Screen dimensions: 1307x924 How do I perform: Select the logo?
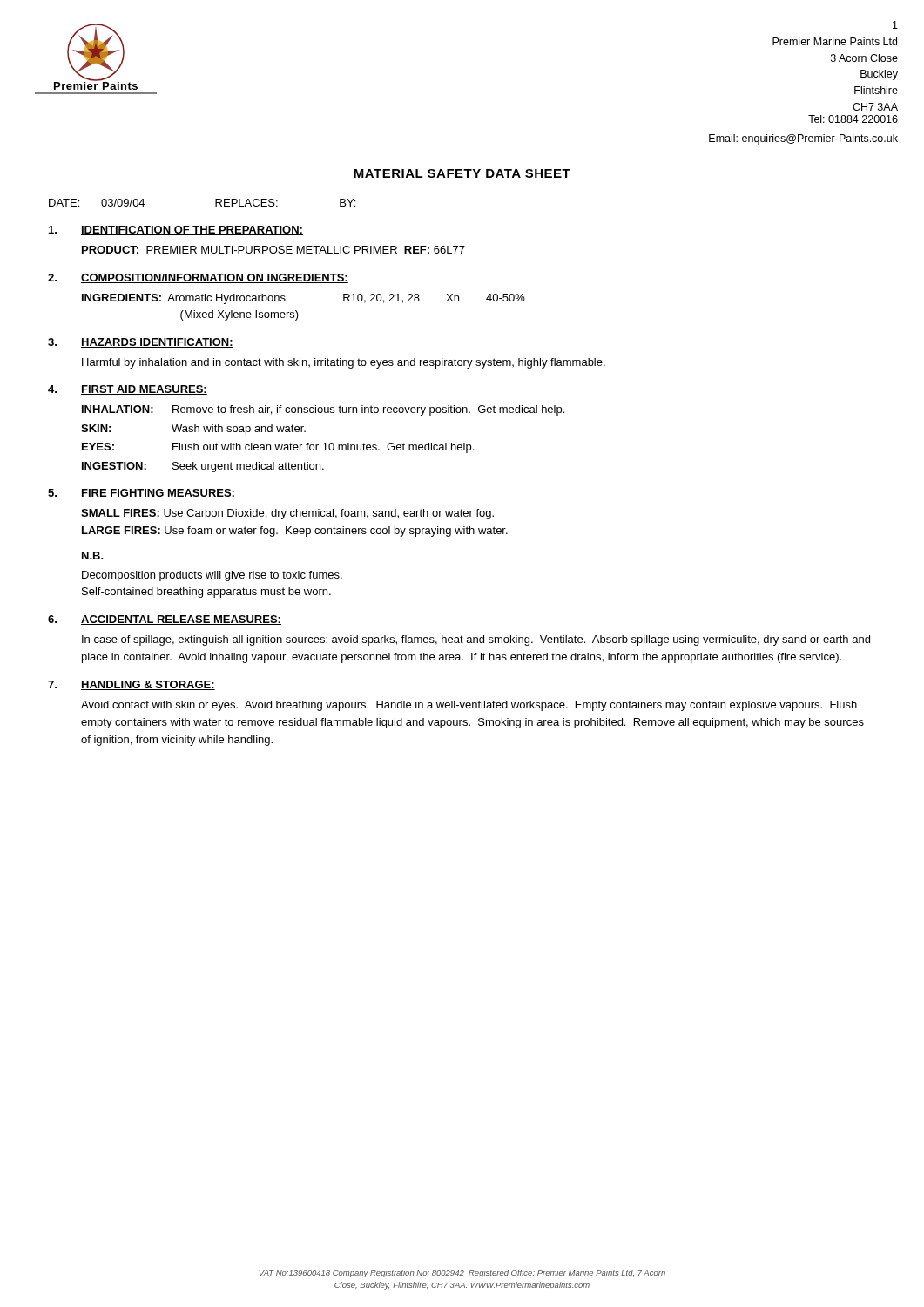(x=100, y=58)
